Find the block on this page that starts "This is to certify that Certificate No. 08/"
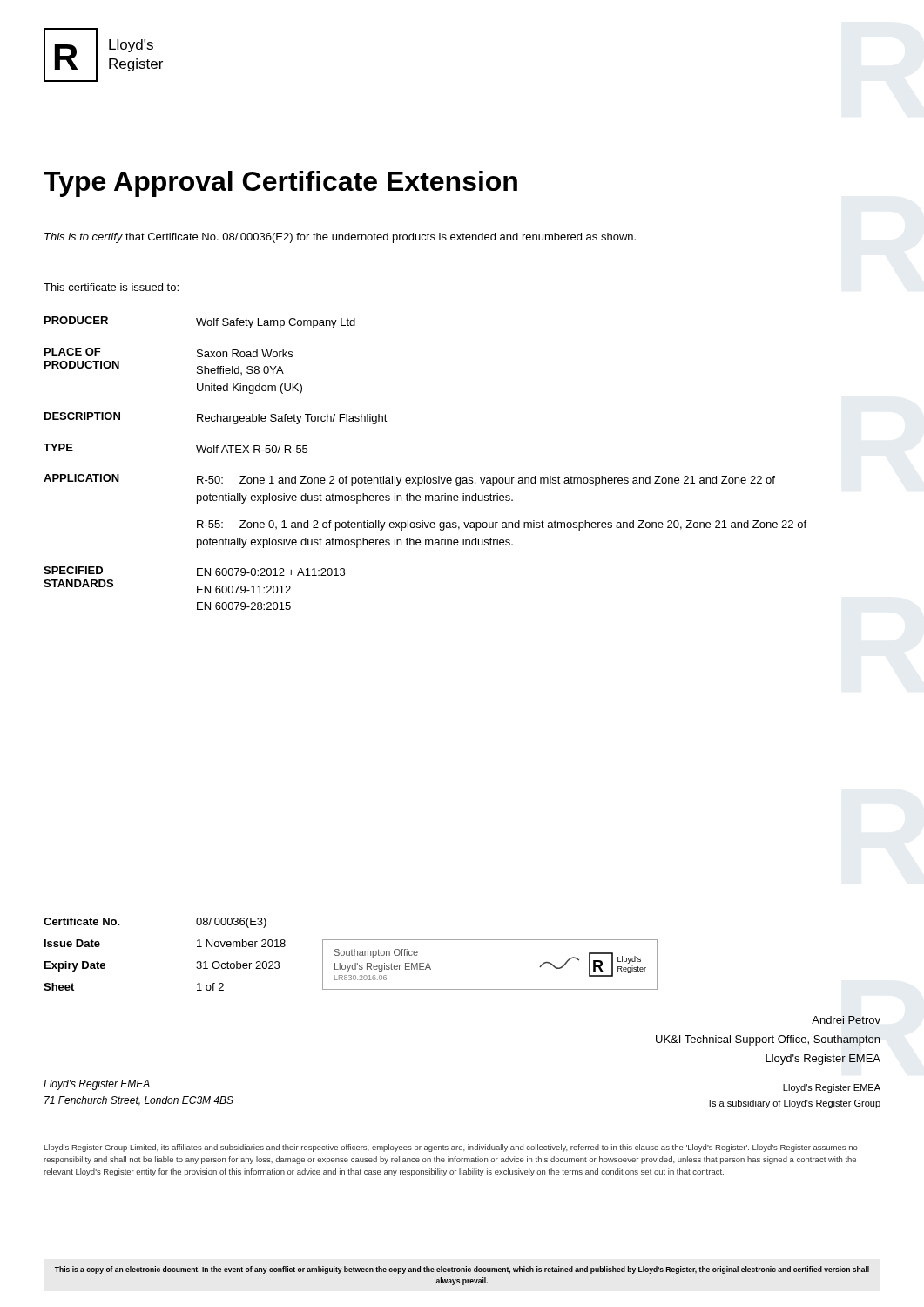 pyautogui.click(x=340, y=237)
